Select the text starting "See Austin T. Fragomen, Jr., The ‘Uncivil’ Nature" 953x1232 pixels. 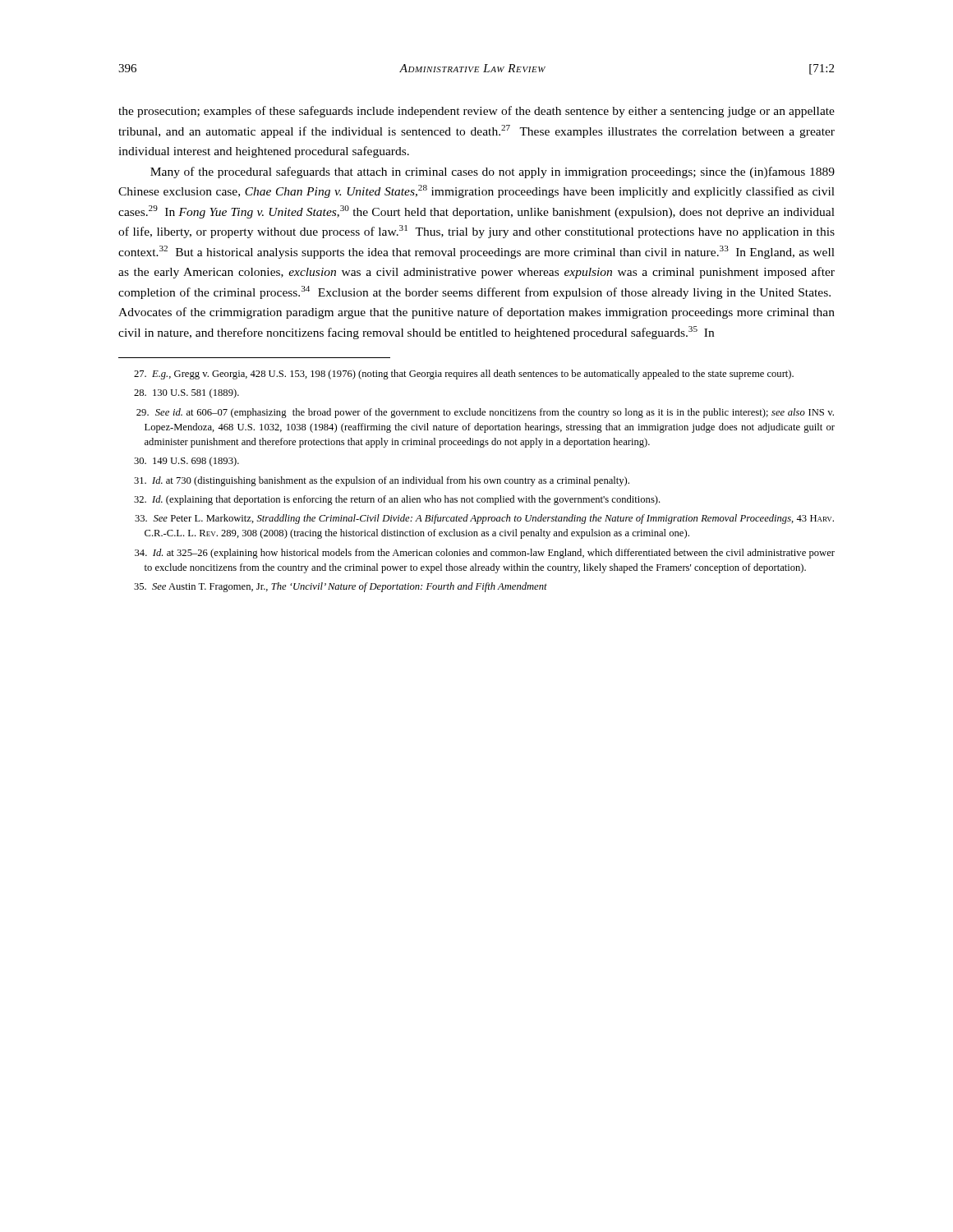476,587
